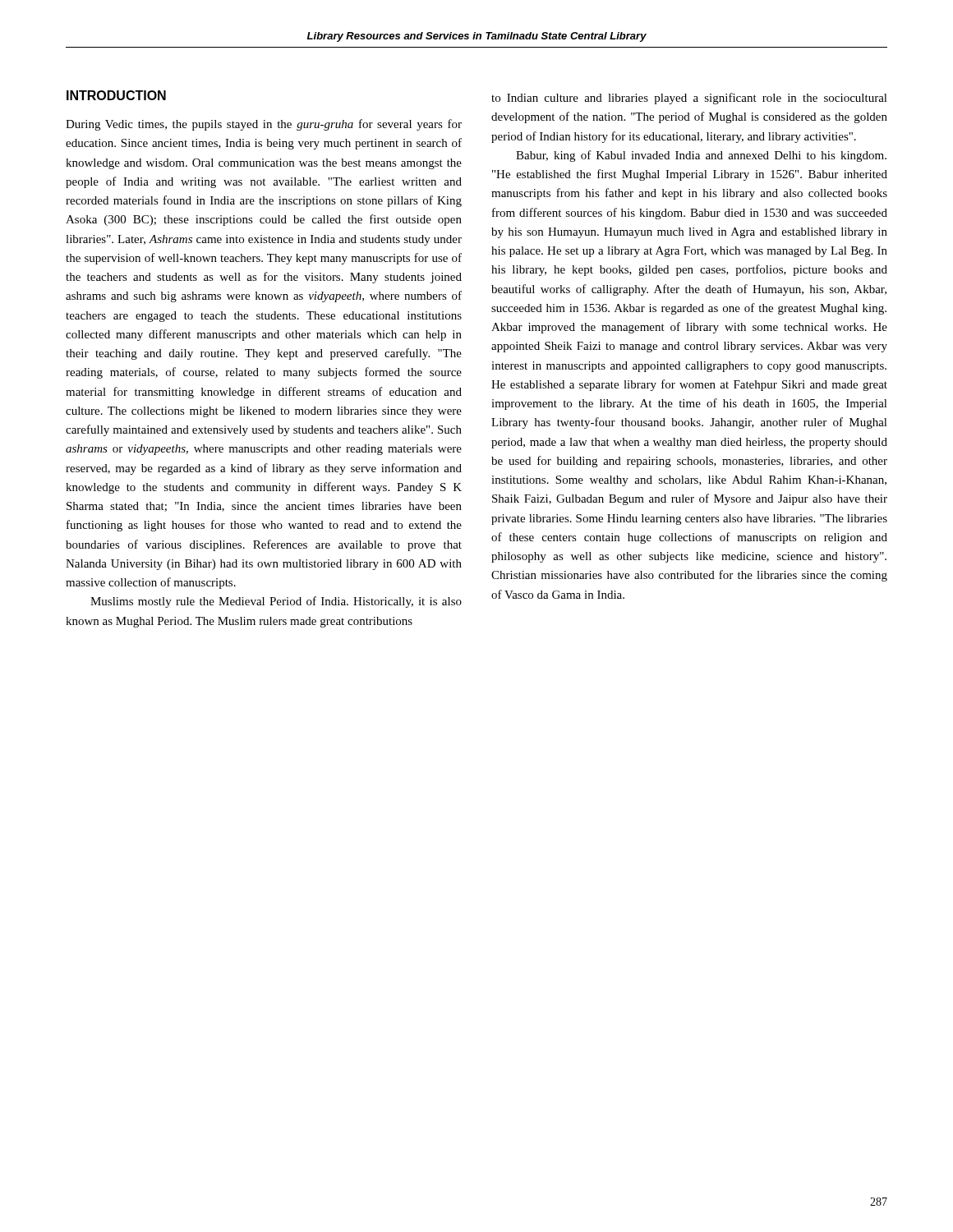Click on the text block containing "During Vedic times, the pupils stayed"
The width and height of the screenshot is (953, 1232).
pyautogui.click(x=264, y=373)
